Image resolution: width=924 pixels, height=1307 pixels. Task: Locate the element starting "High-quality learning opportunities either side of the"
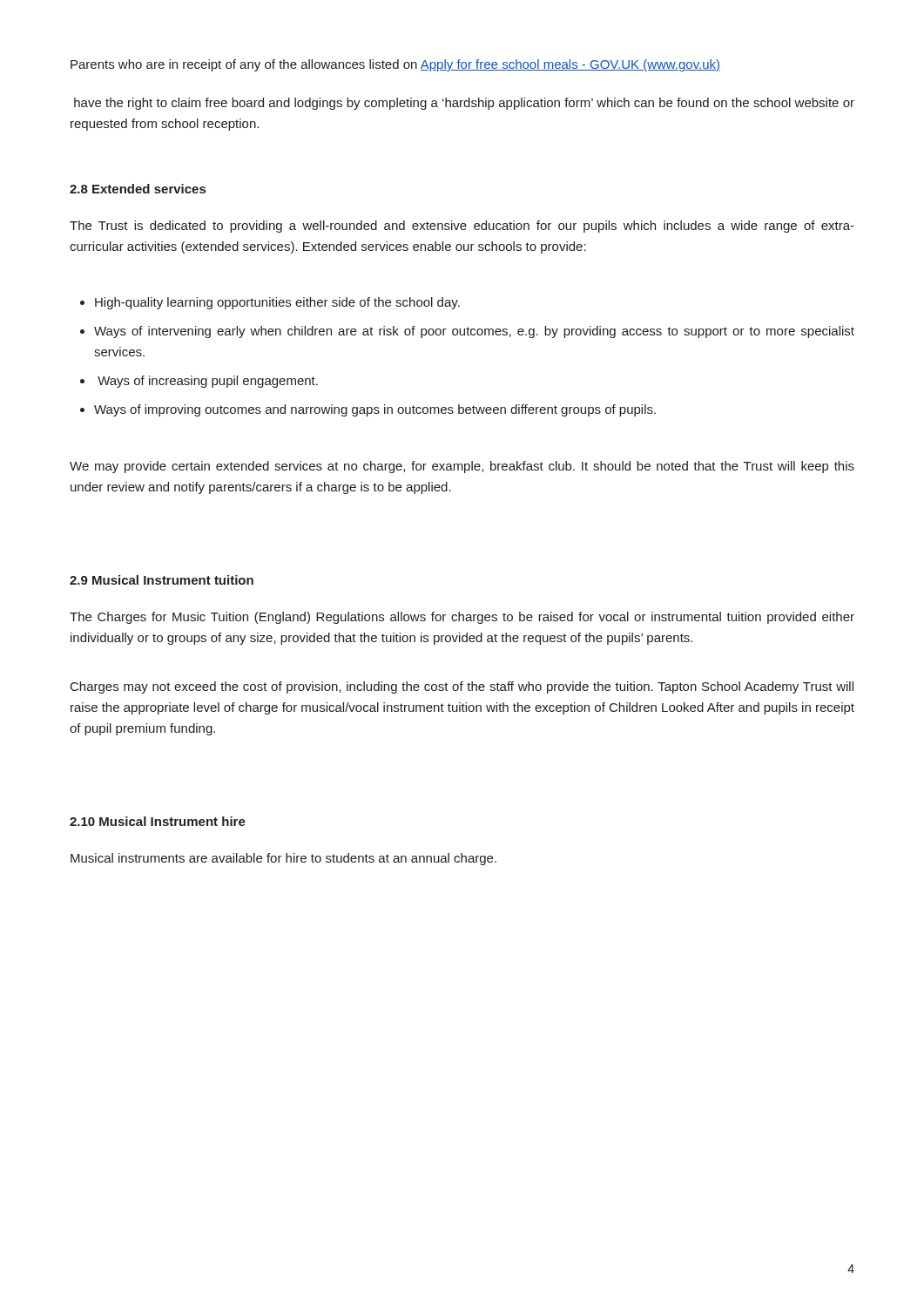coord(277,302)
